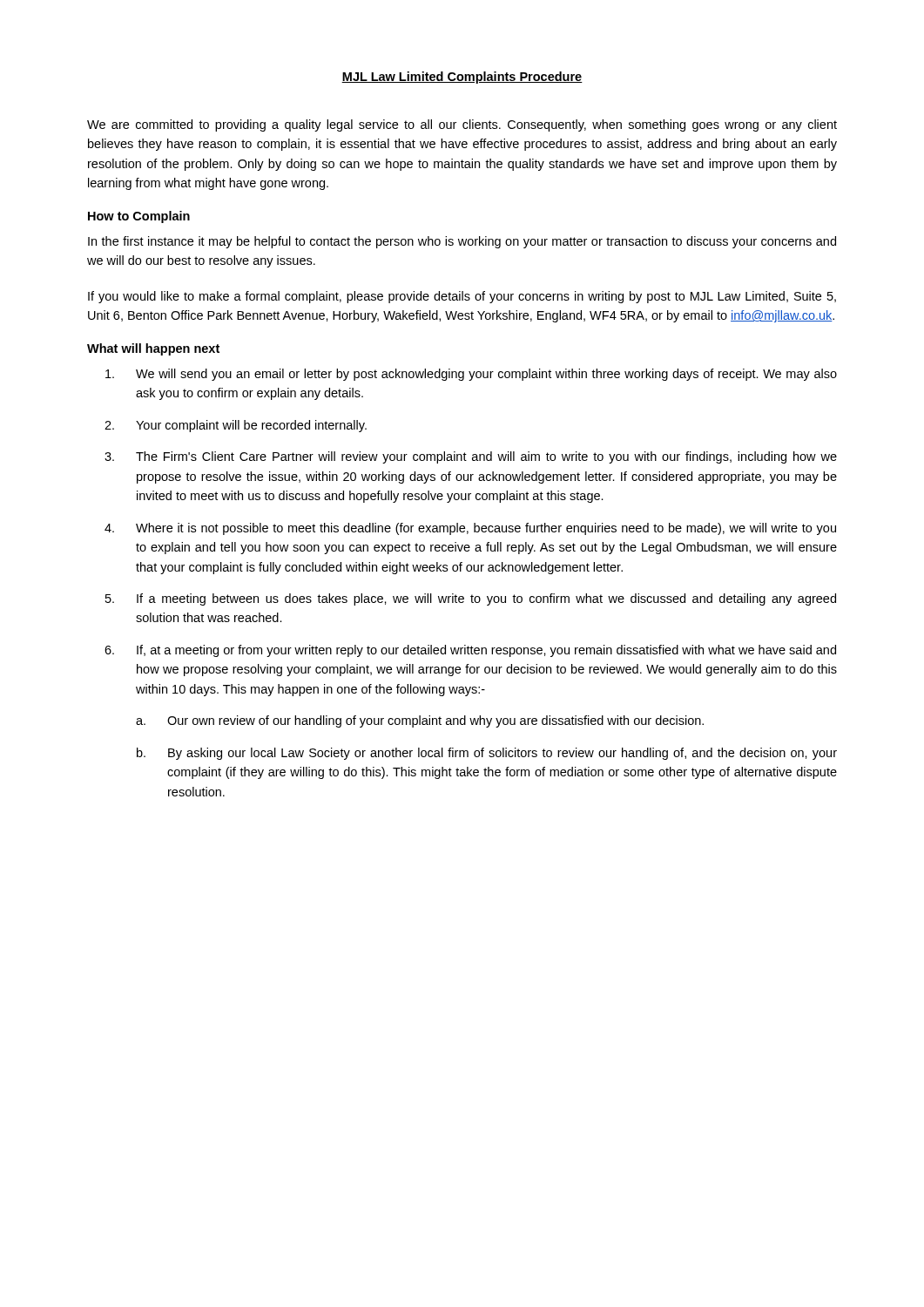Point to the element starting "6. If, at a meeting or from your"
924x1307 pixels.
click(x=462, y=727)
